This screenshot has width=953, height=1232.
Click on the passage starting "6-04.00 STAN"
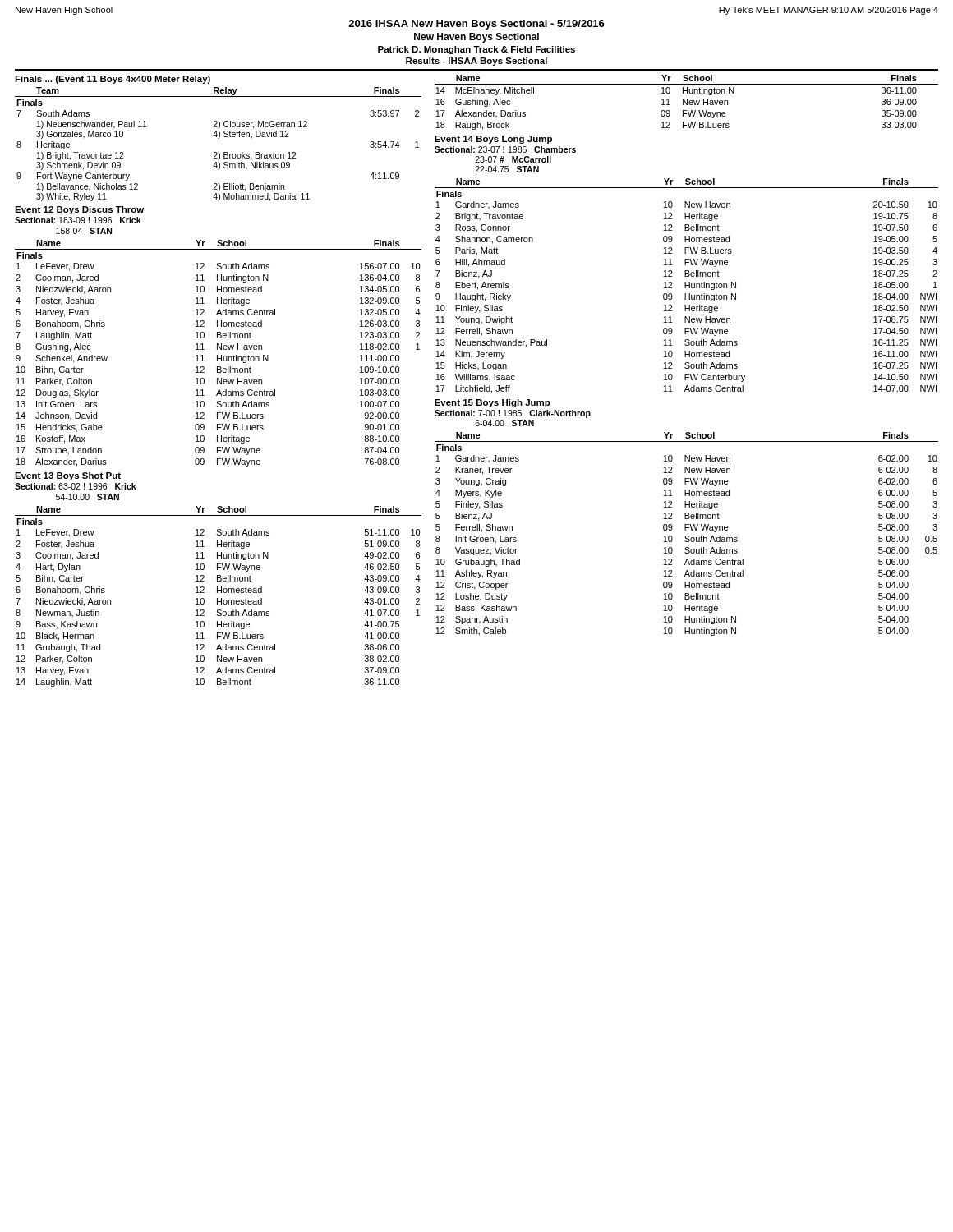click(484, 423)
